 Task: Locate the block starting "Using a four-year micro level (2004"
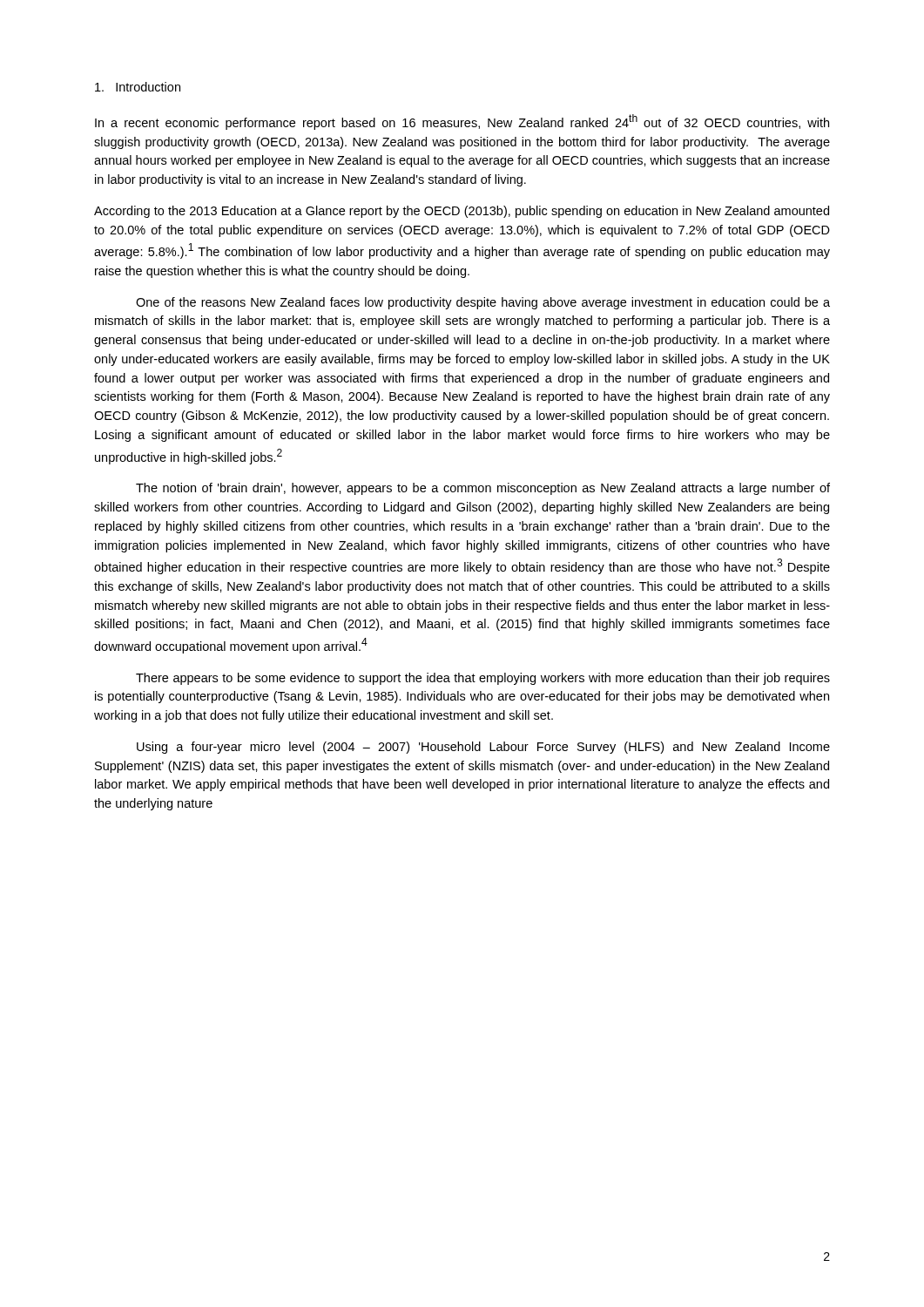(x=462, y=775)
